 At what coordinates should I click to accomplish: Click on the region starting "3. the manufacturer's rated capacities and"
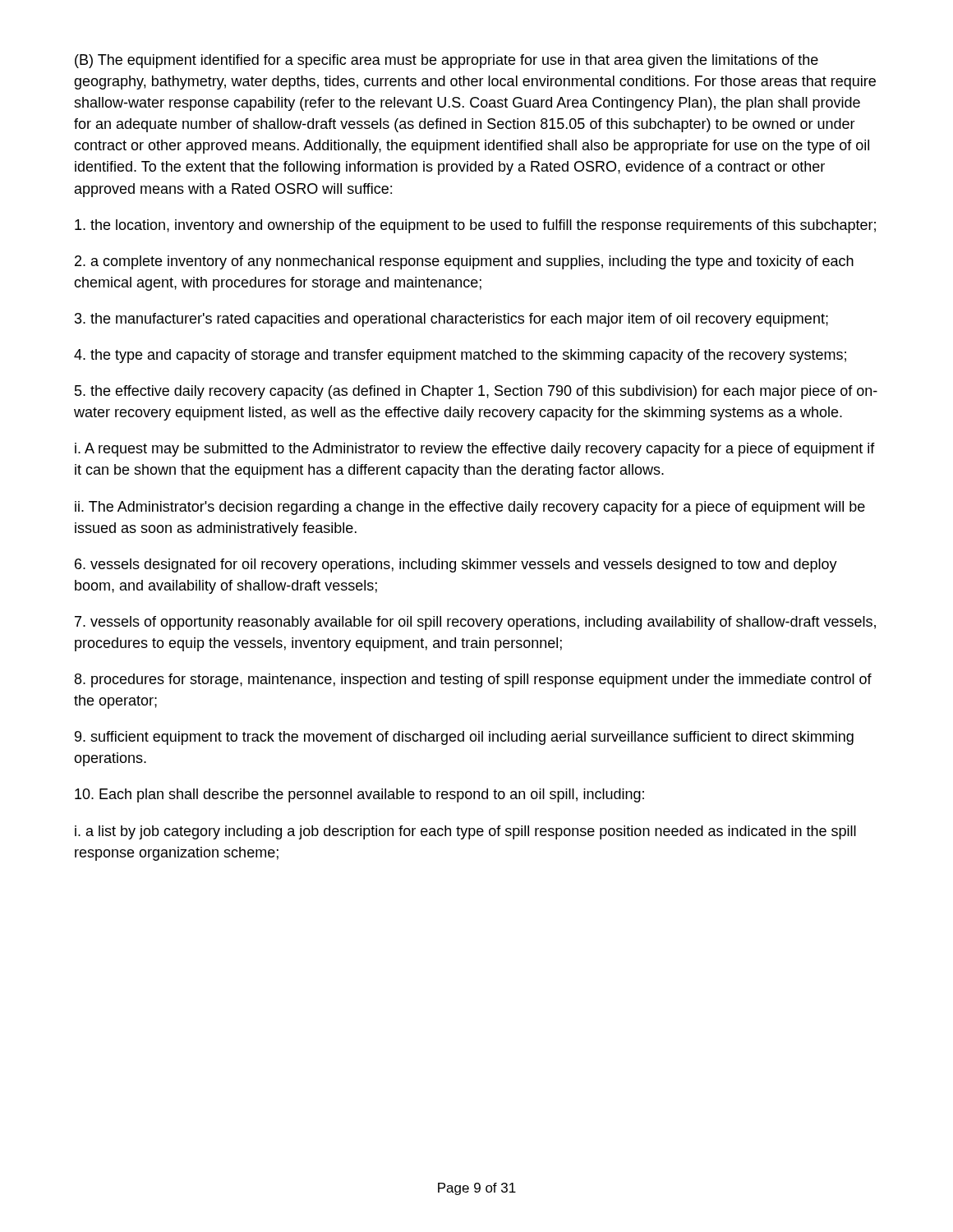click(451, 319)
